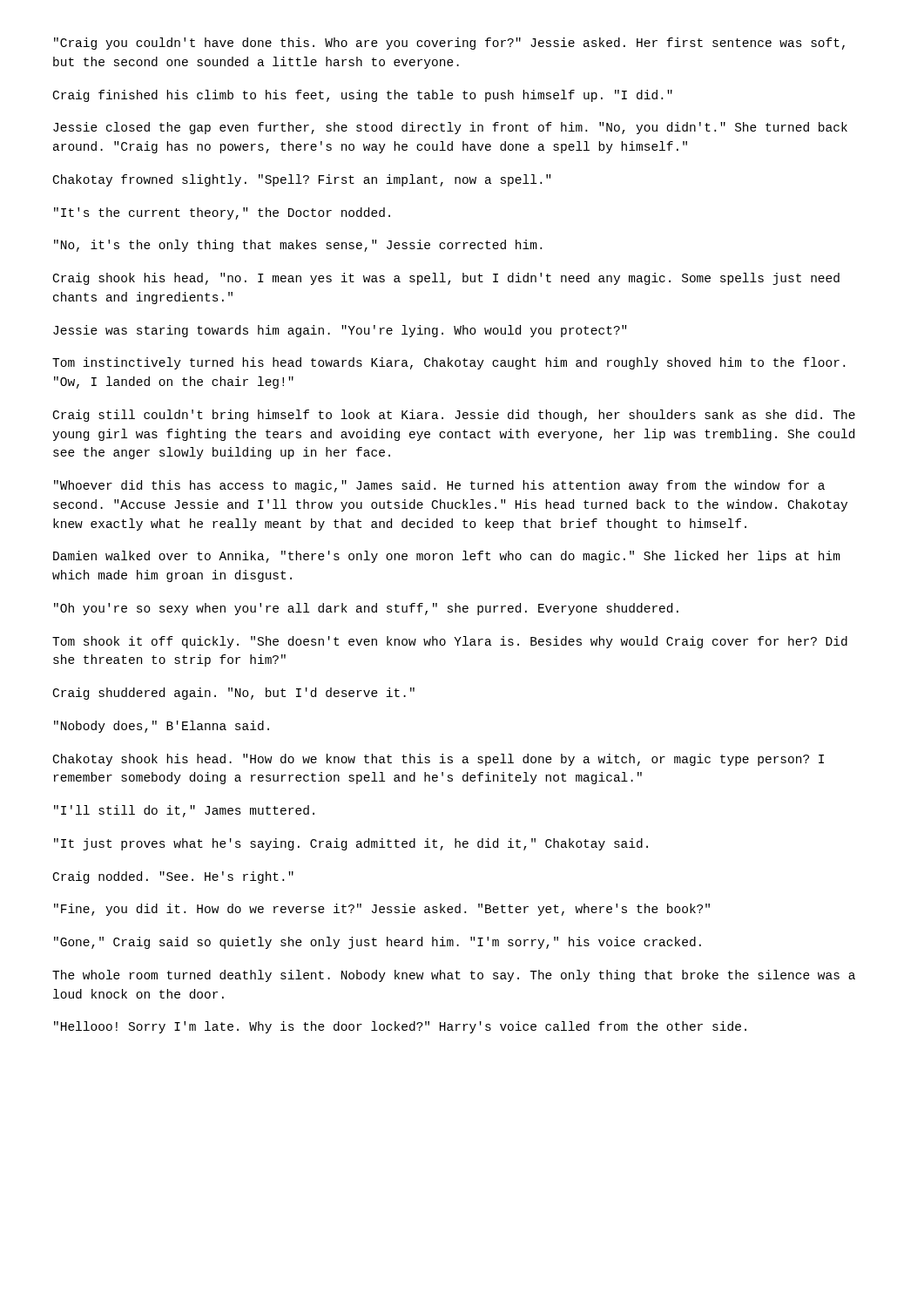Click on the text starting "Craig shuddered again."
Viewport: 924px width, 1307px height.
coord(234,694)
